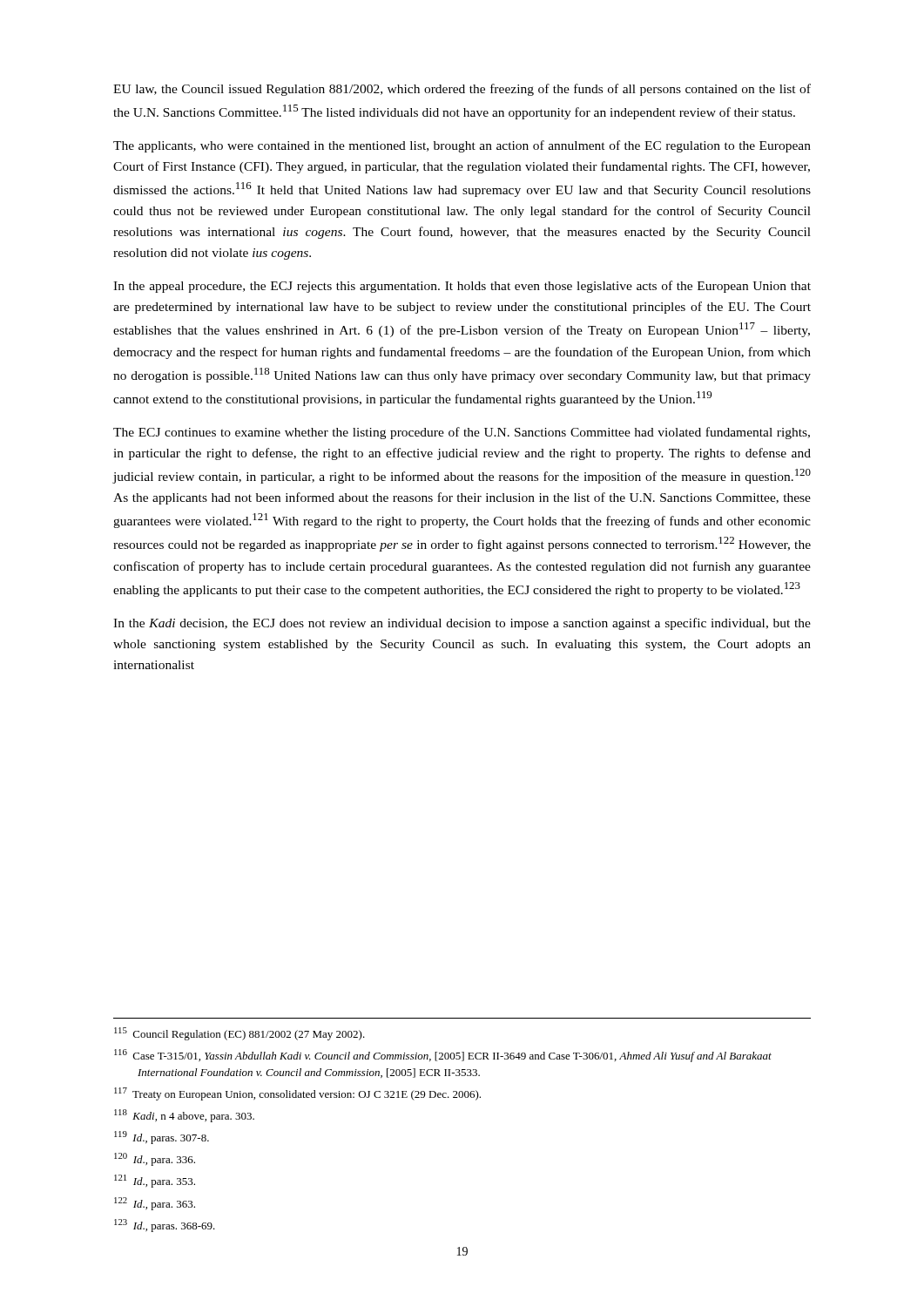Find the region starting "120 Id., para. 336."

[x=155, y=1158]
